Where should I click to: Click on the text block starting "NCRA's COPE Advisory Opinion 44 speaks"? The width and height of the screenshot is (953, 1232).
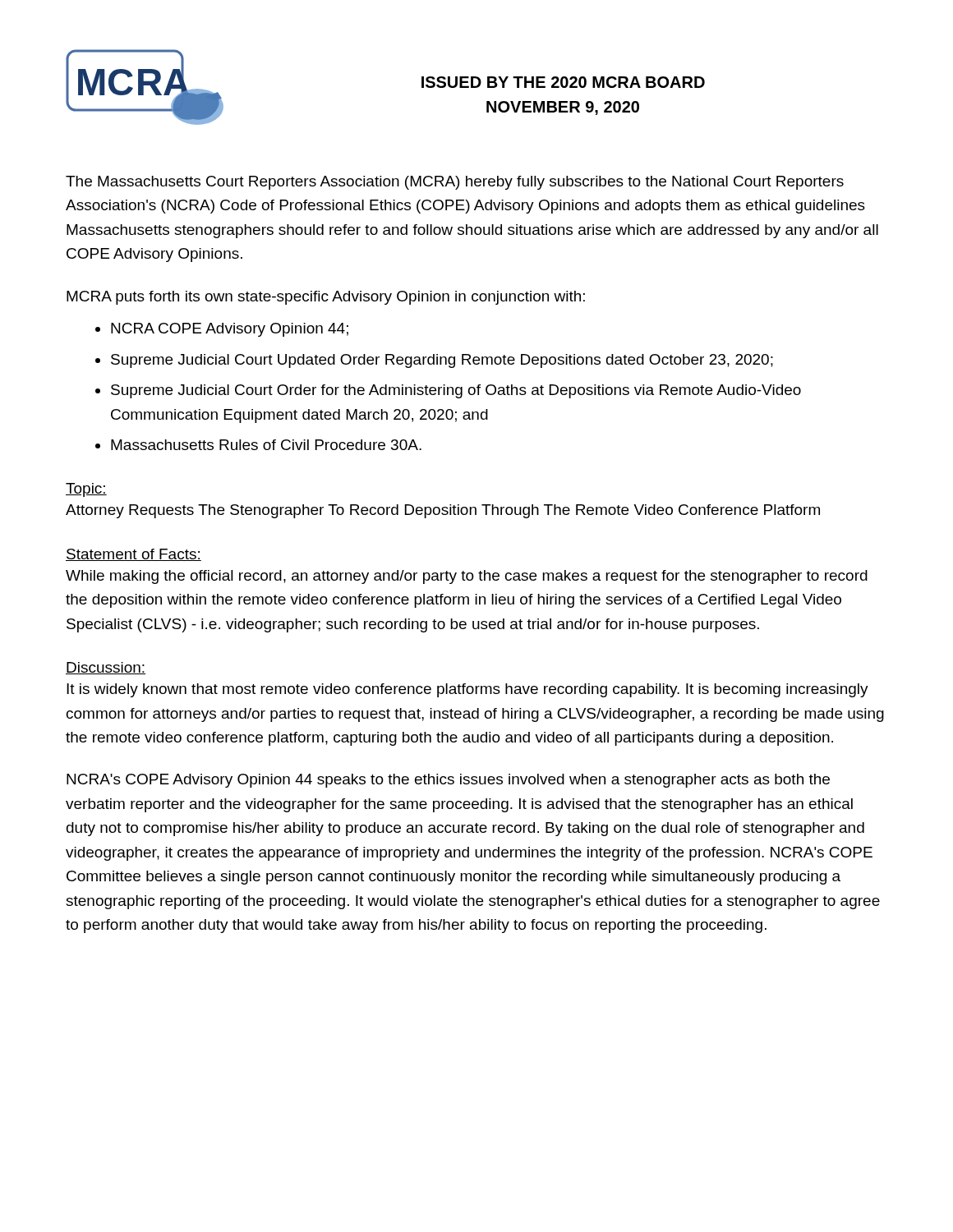coord(473,852)
